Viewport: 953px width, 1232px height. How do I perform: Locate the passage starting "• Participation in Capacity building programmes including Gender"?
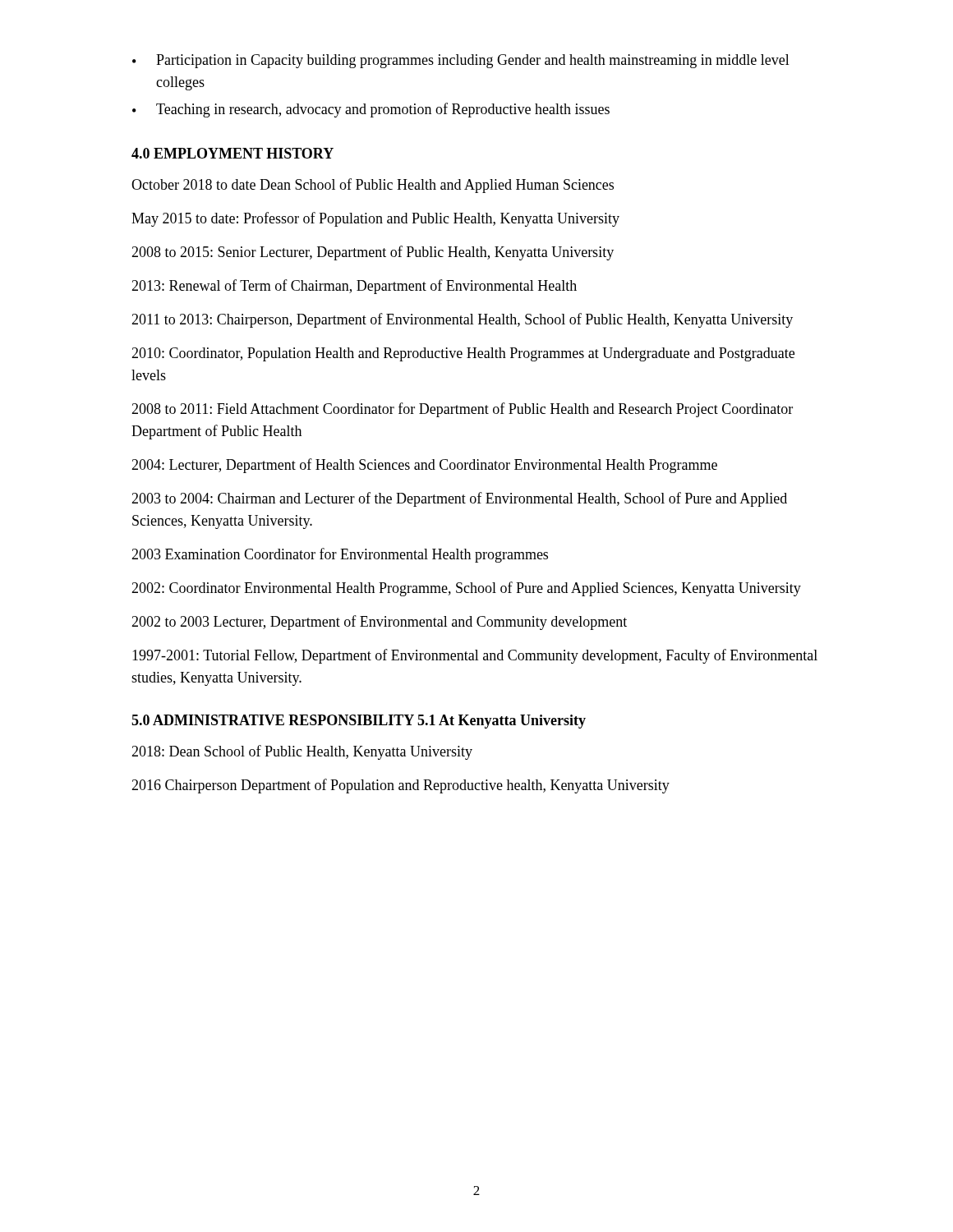point(476,71)
